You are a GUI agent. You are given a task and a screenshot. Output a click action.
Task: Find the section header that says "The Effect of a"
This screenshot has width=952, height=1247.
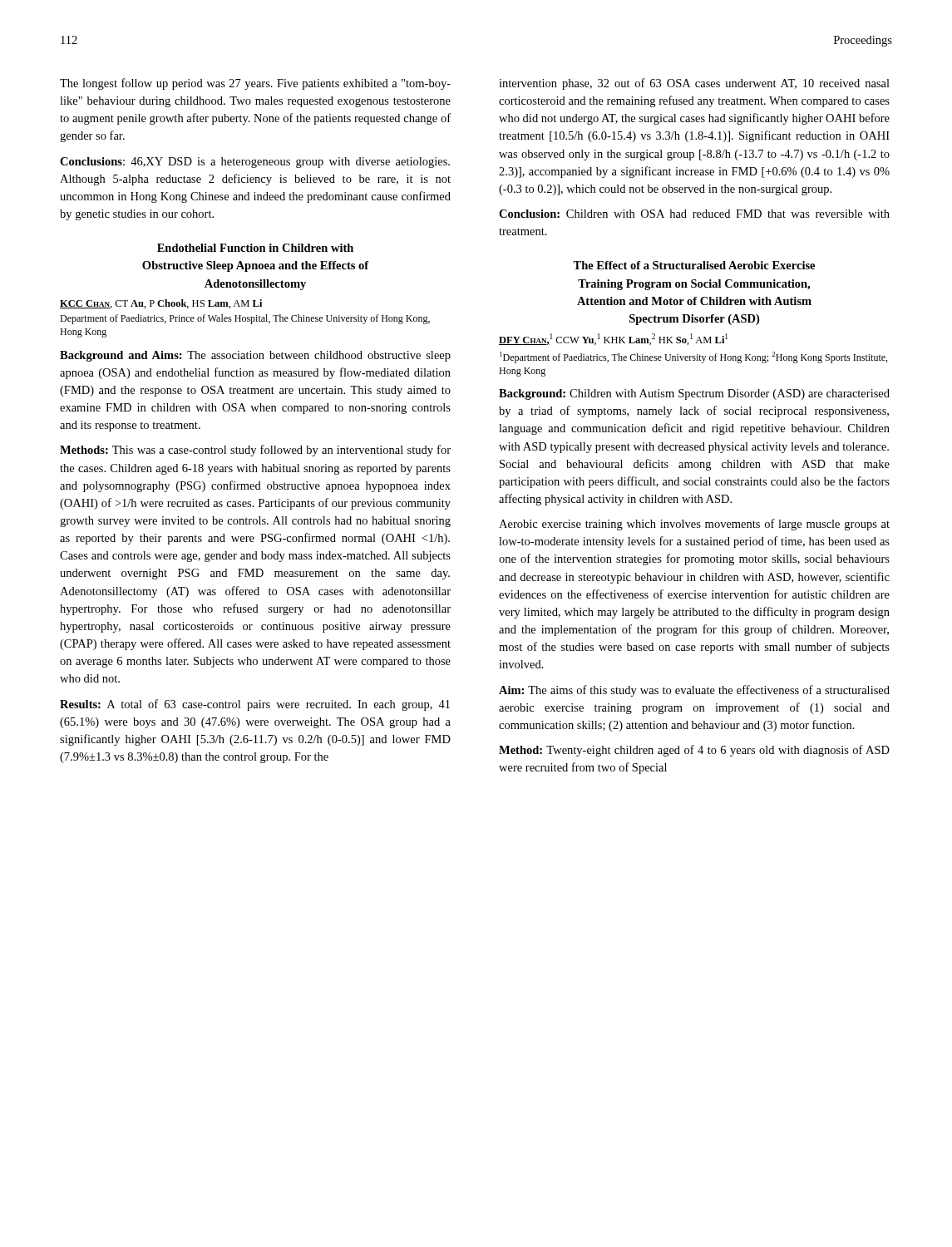coord(694,292)
